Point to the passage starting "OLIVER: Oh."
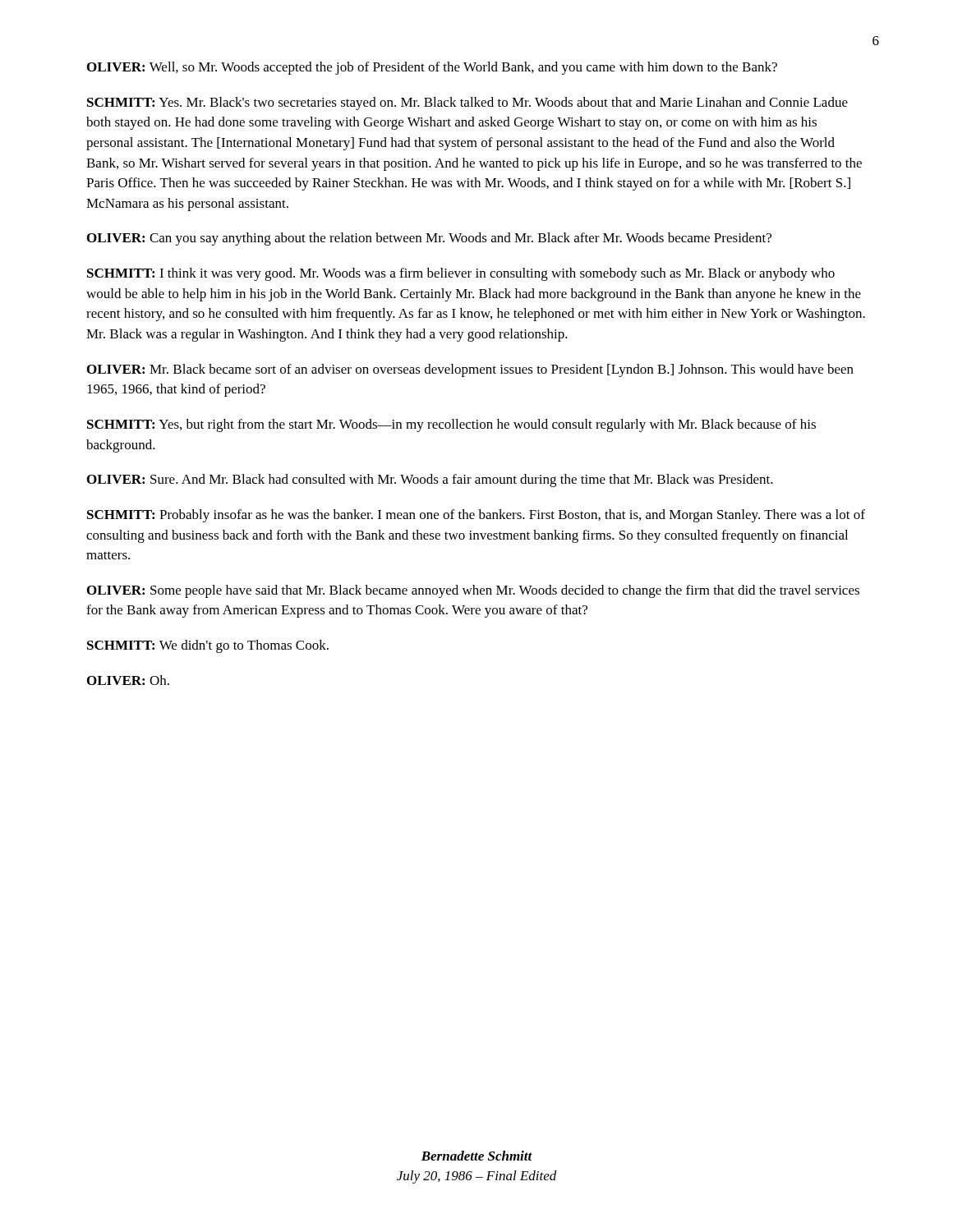Image resolution: width=953 pixels, height=1232 pixels. pos(128,680)
